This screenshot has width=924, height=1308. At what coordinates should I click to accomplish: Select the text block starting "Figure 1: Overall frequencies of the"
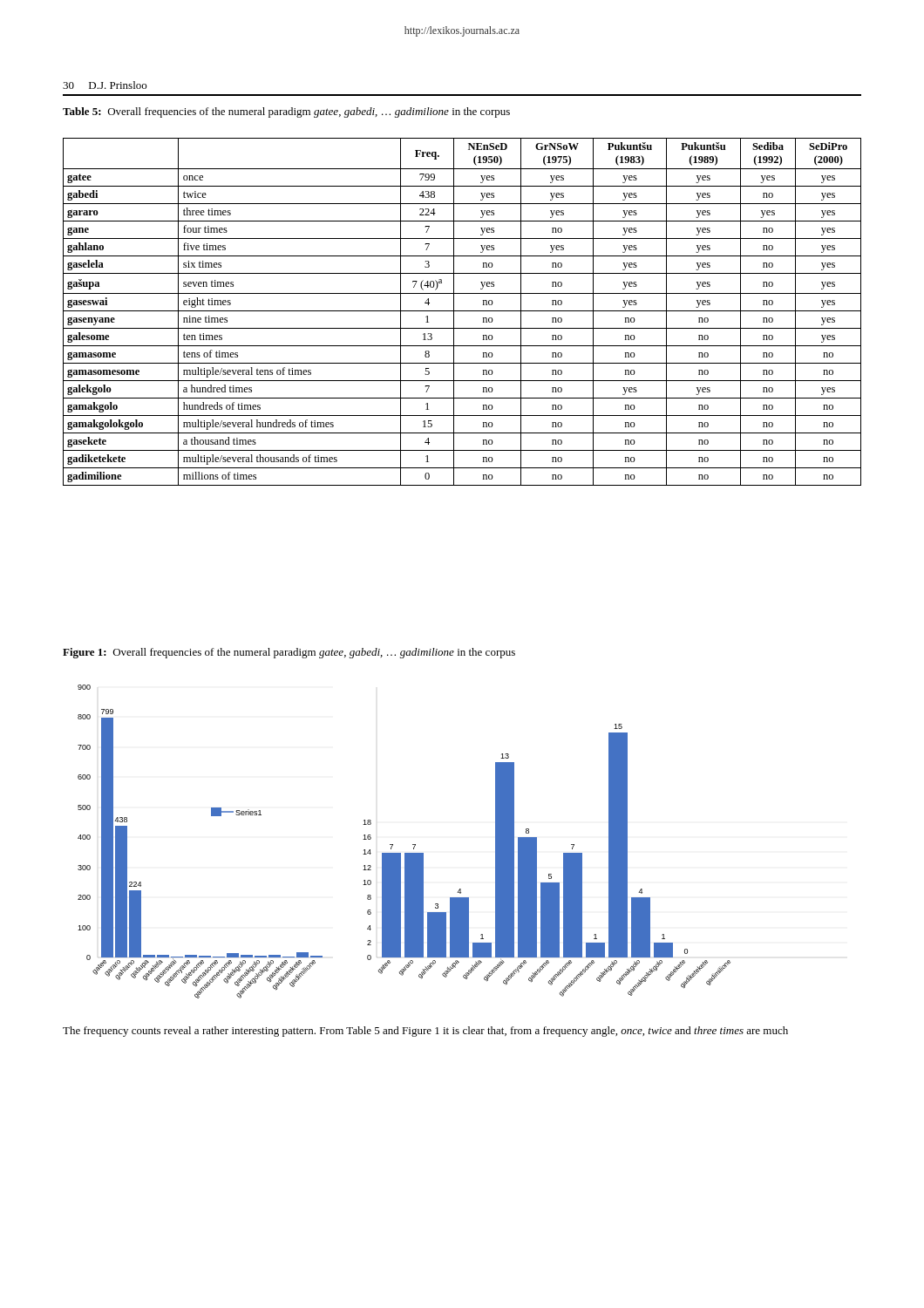(289, 652)
